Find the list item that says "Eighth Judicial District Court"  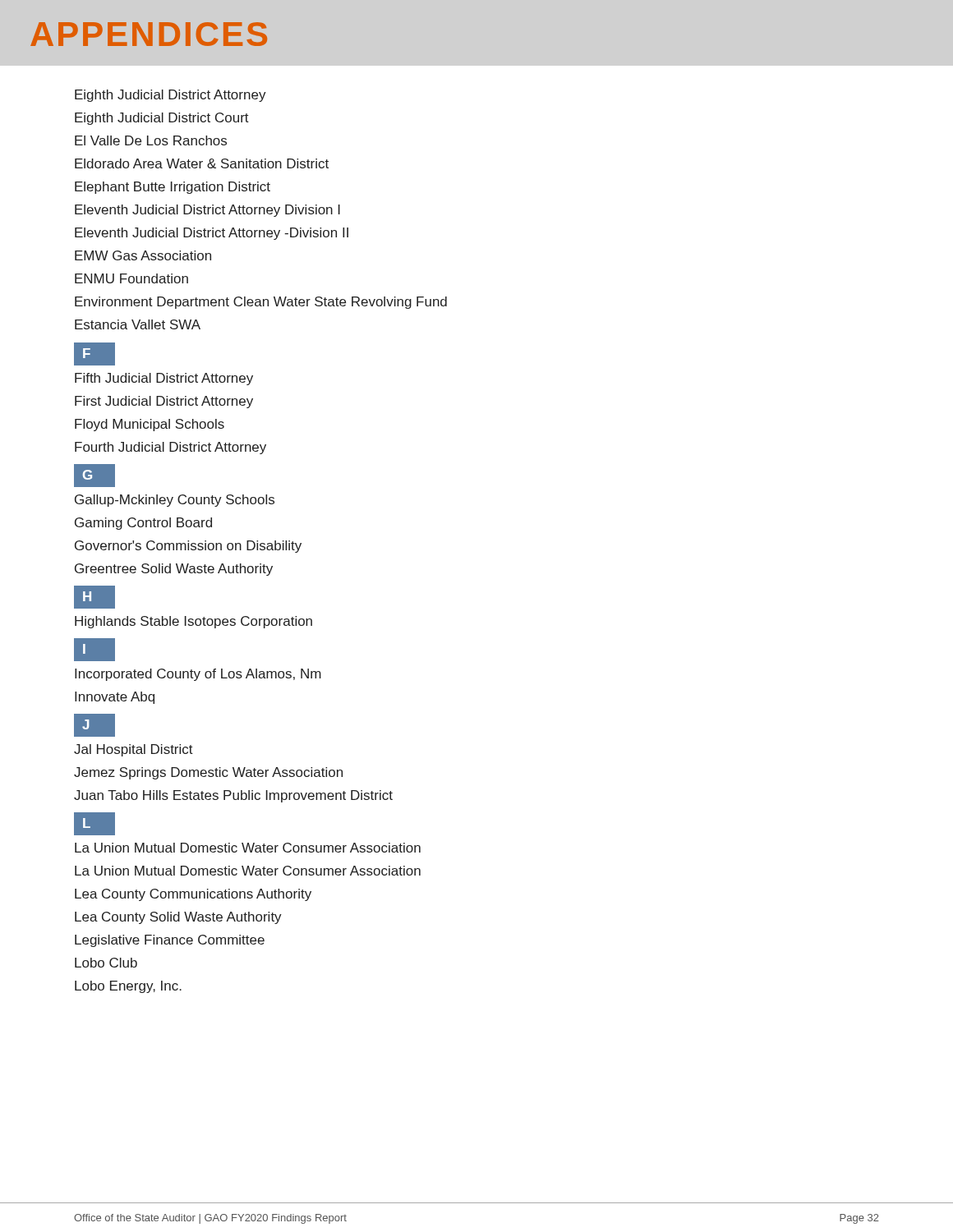tap(161, 118)
